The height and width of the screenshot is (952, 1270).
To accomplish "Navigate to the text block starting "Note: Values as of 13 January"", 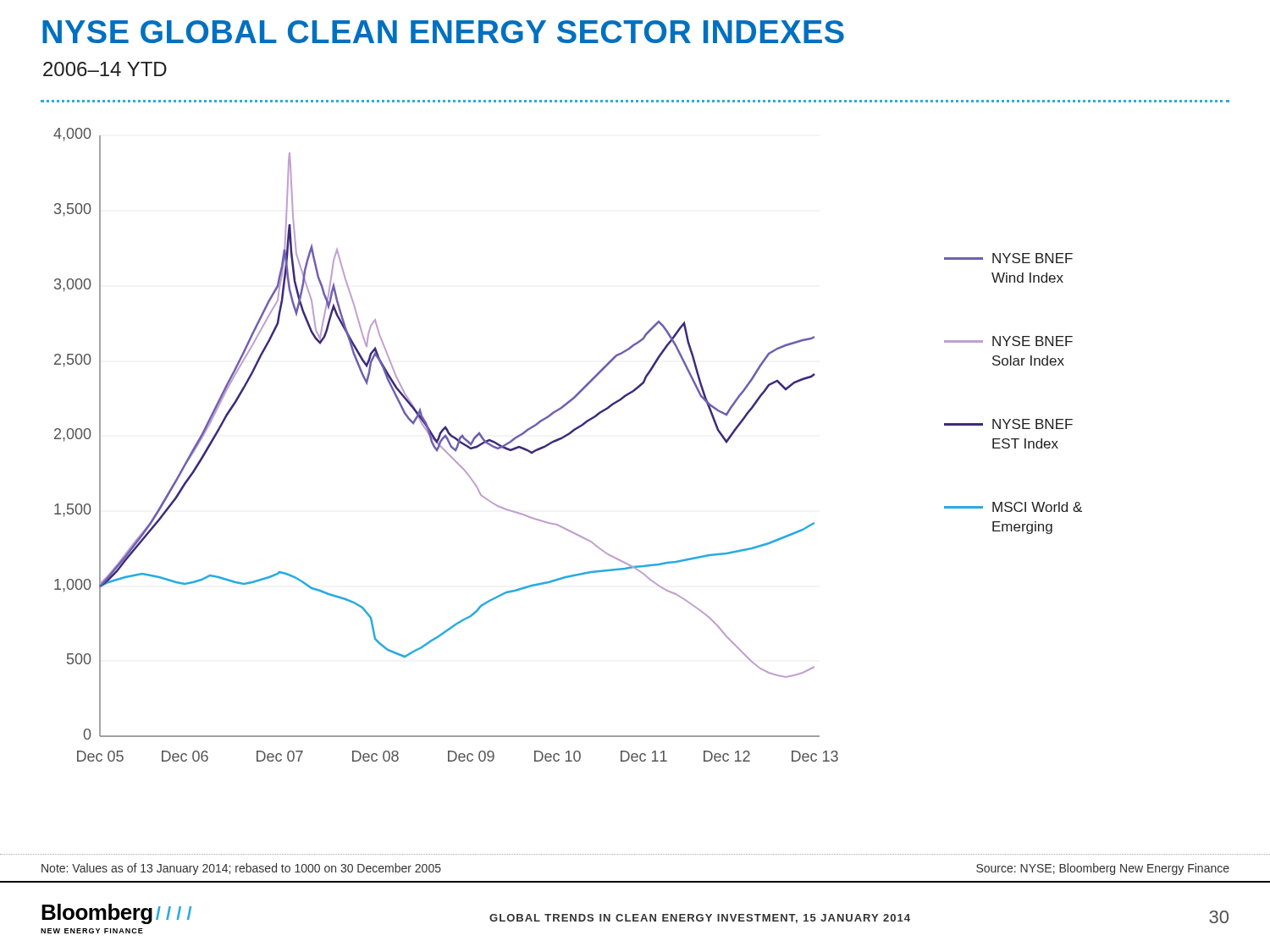I will pos(241,868).
